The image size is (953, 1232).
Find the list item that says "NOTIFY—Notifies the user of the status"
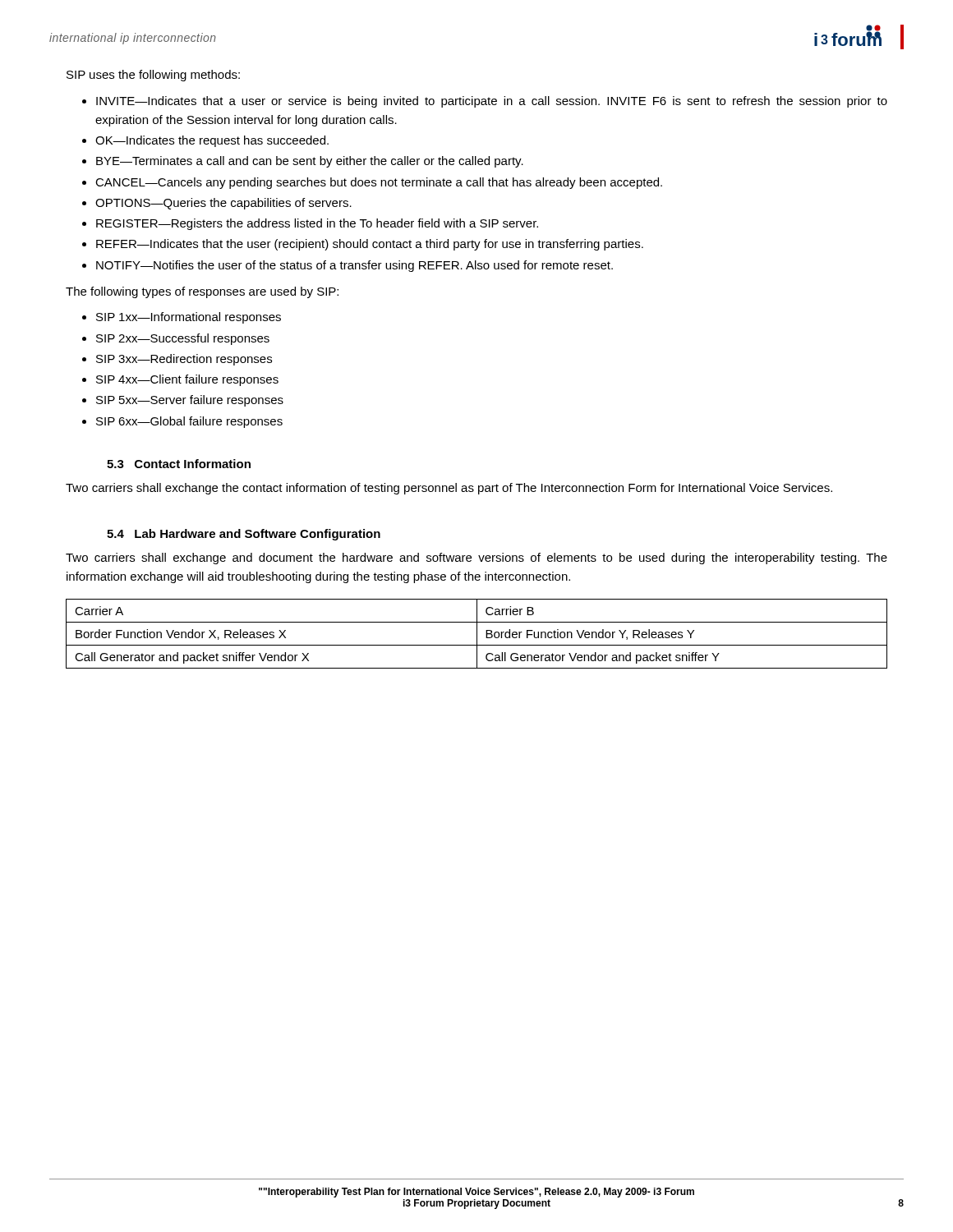coord(355,264)
